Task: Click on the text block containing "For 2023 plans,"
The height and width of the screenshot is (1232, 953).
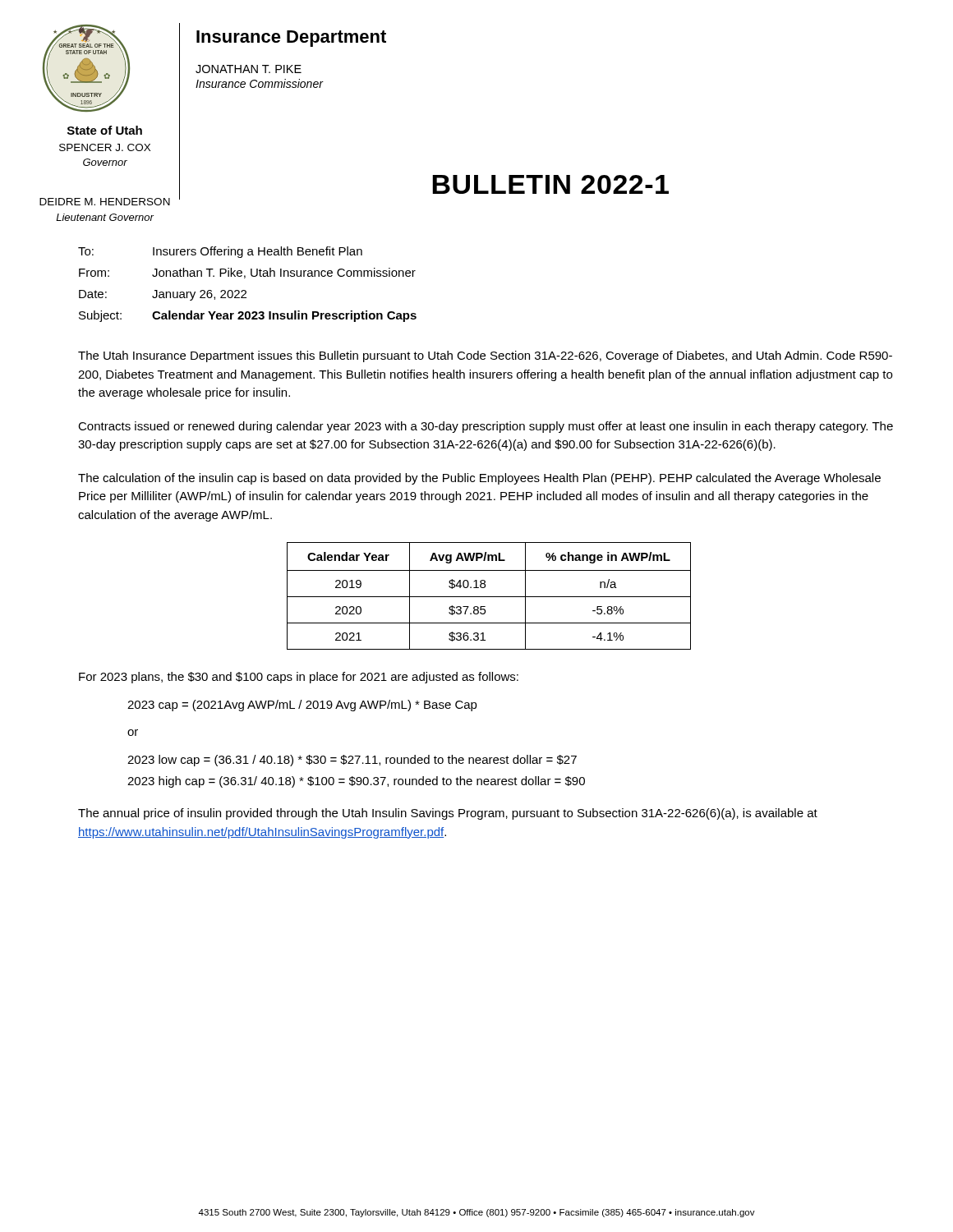Action: pyautogui.click(x=299, y=676)
